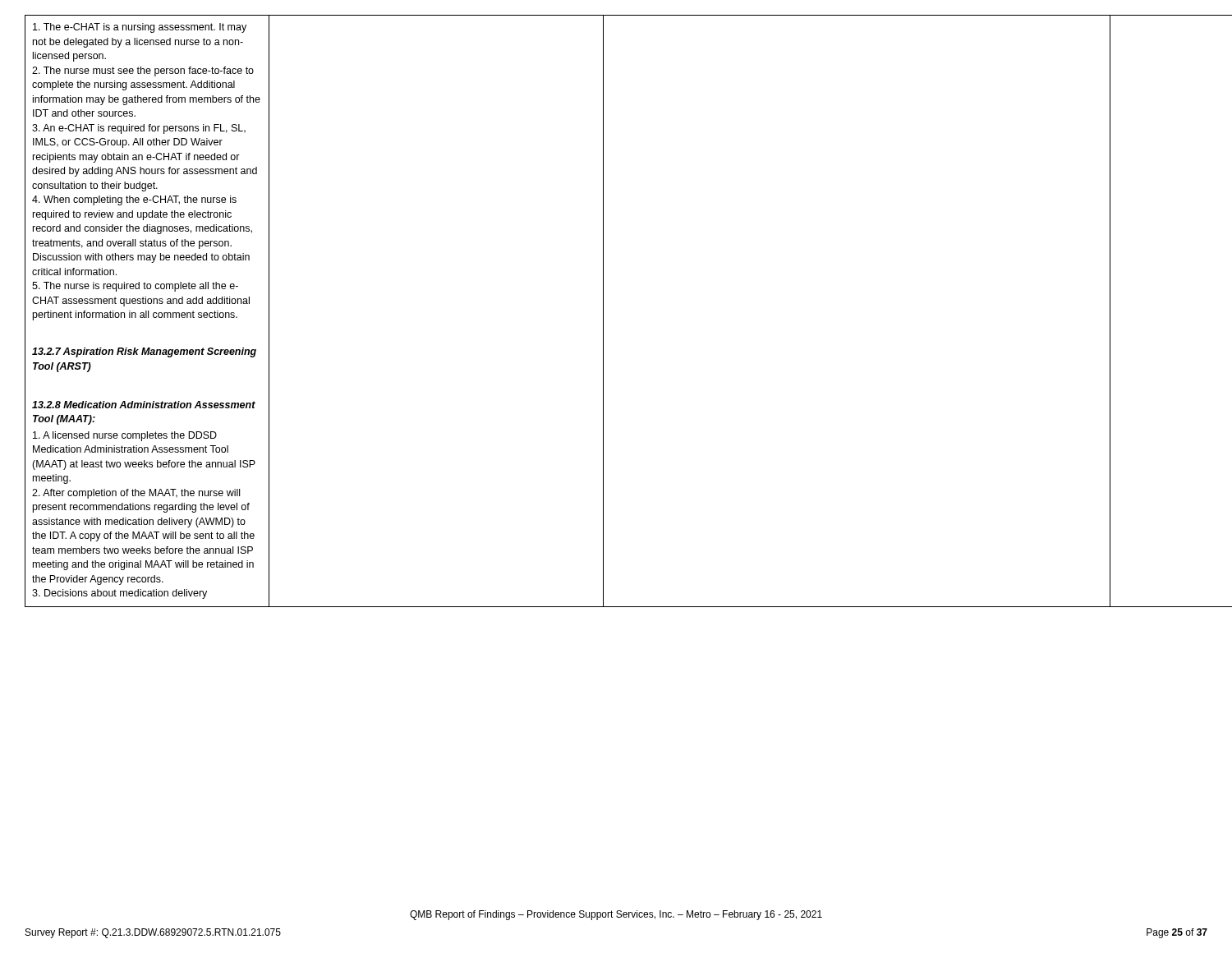Image resolution: width=1232 pixels, height=953 pixels.
Task: Locate a table
Action: [x=616, y=311]
